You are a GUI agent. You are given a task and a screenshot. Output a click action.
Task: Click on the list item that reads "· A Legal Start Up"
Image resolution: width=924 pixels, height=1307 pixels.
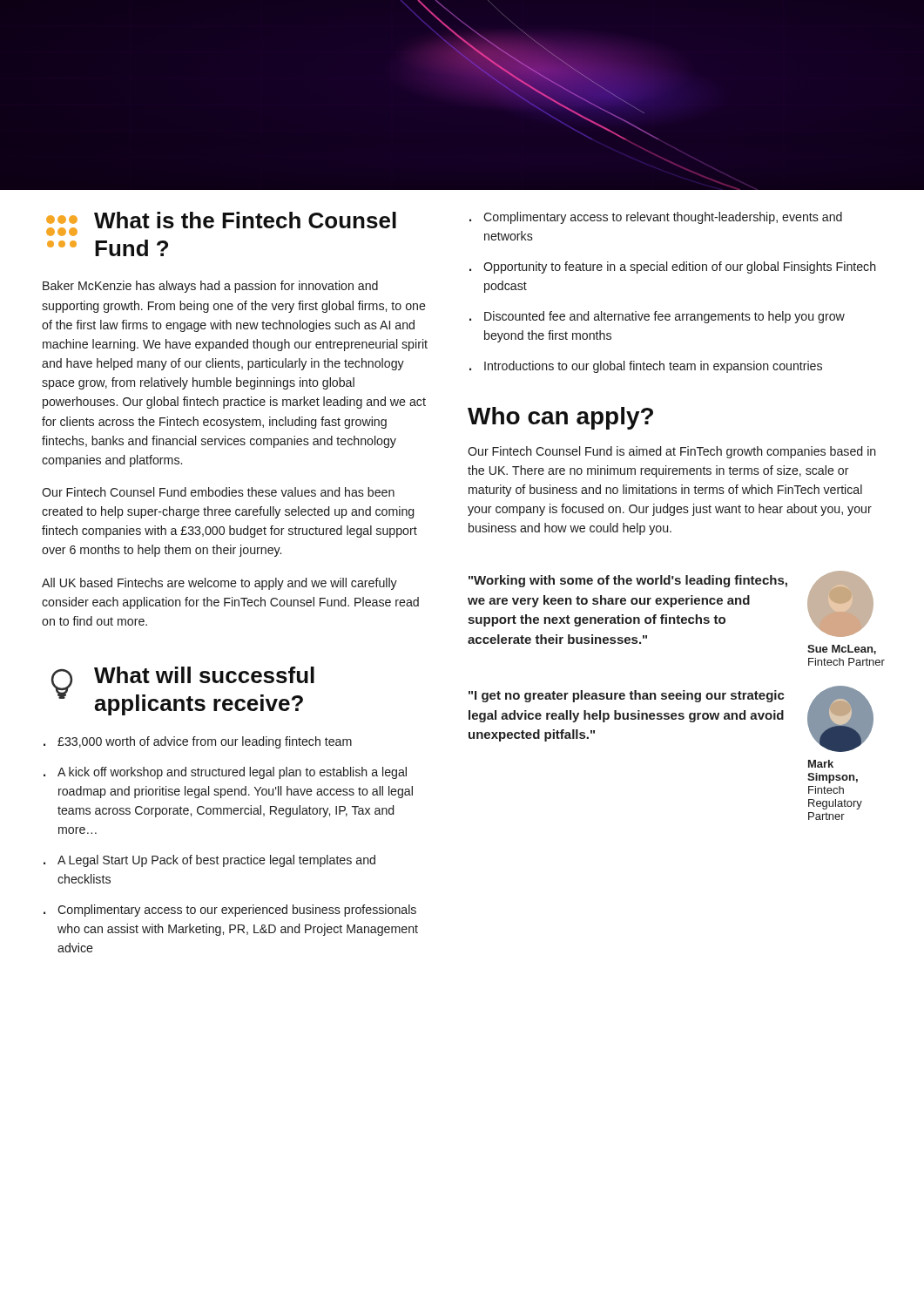pyautogui.click(x=209, y=868)
